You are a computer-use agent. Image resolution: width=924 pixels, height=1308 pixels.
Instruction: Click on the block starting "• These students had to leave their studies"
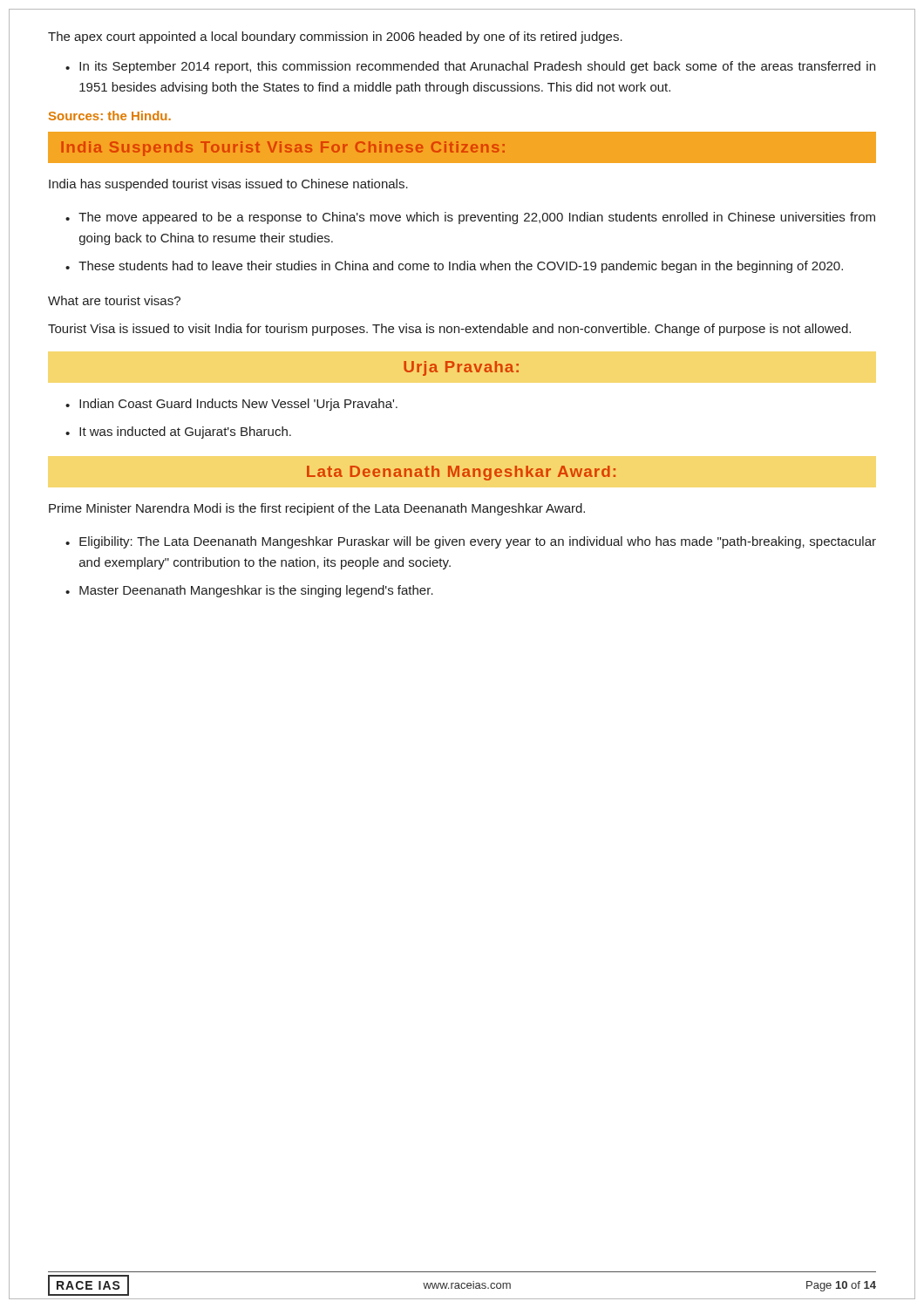pyautogui.click(x=455, y=267)
